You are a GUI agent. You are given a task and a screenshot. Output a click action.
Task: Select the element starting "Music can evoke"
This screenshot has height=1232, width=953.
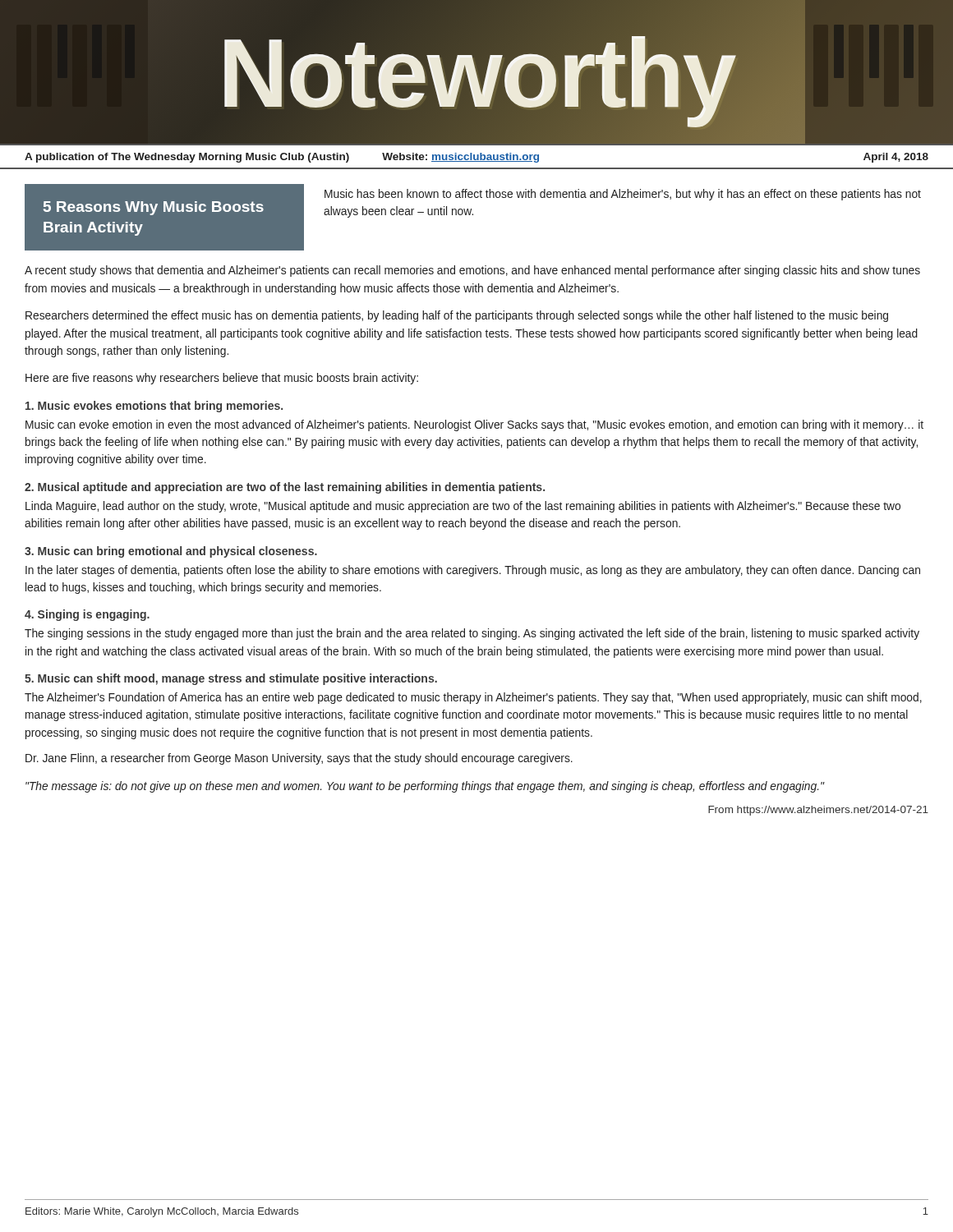tap(474, 442)
